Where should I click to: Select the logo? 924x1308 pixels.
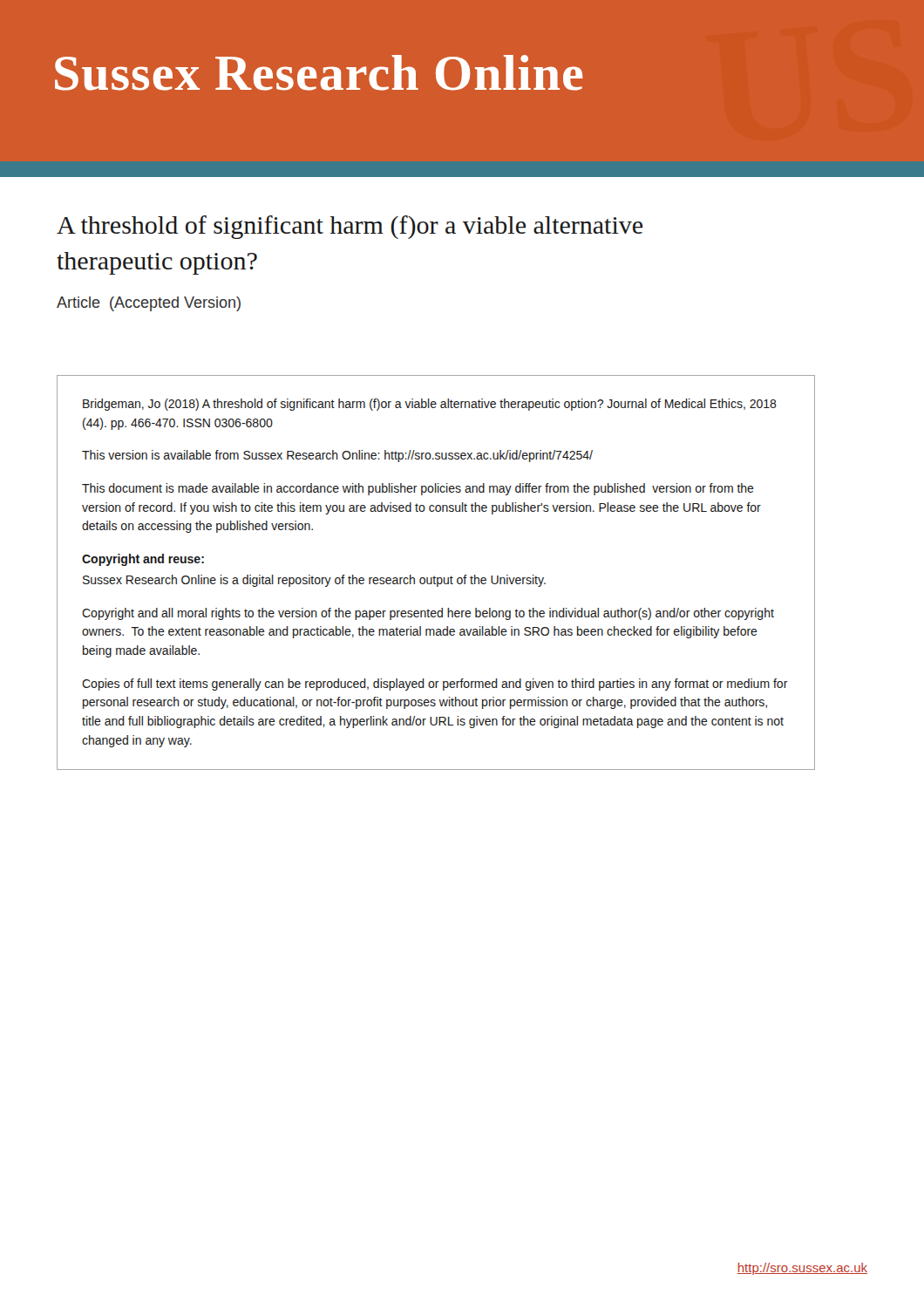[462, 81]
